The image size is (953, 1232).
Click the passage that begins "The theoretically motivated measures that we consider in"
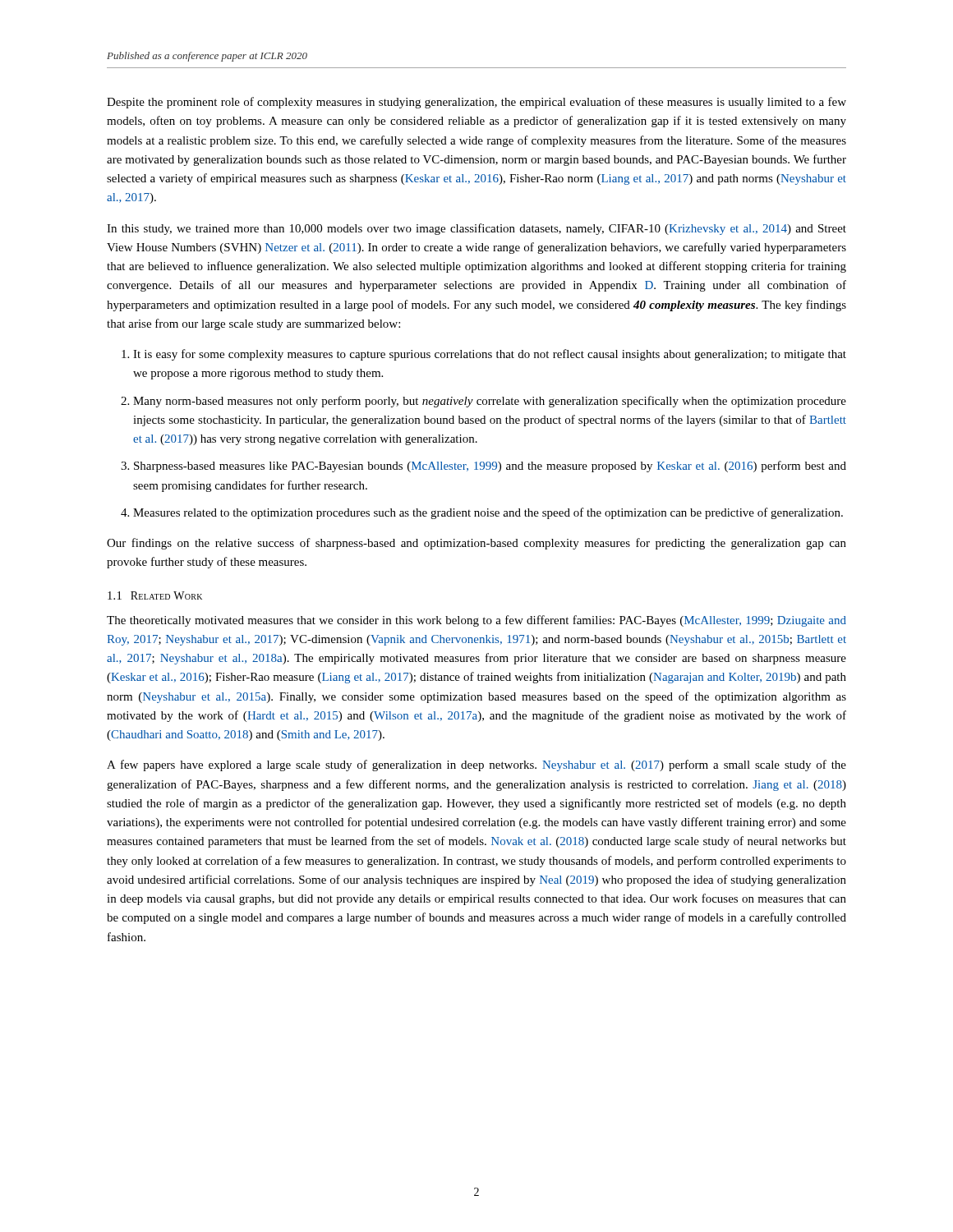pos(476,678)
